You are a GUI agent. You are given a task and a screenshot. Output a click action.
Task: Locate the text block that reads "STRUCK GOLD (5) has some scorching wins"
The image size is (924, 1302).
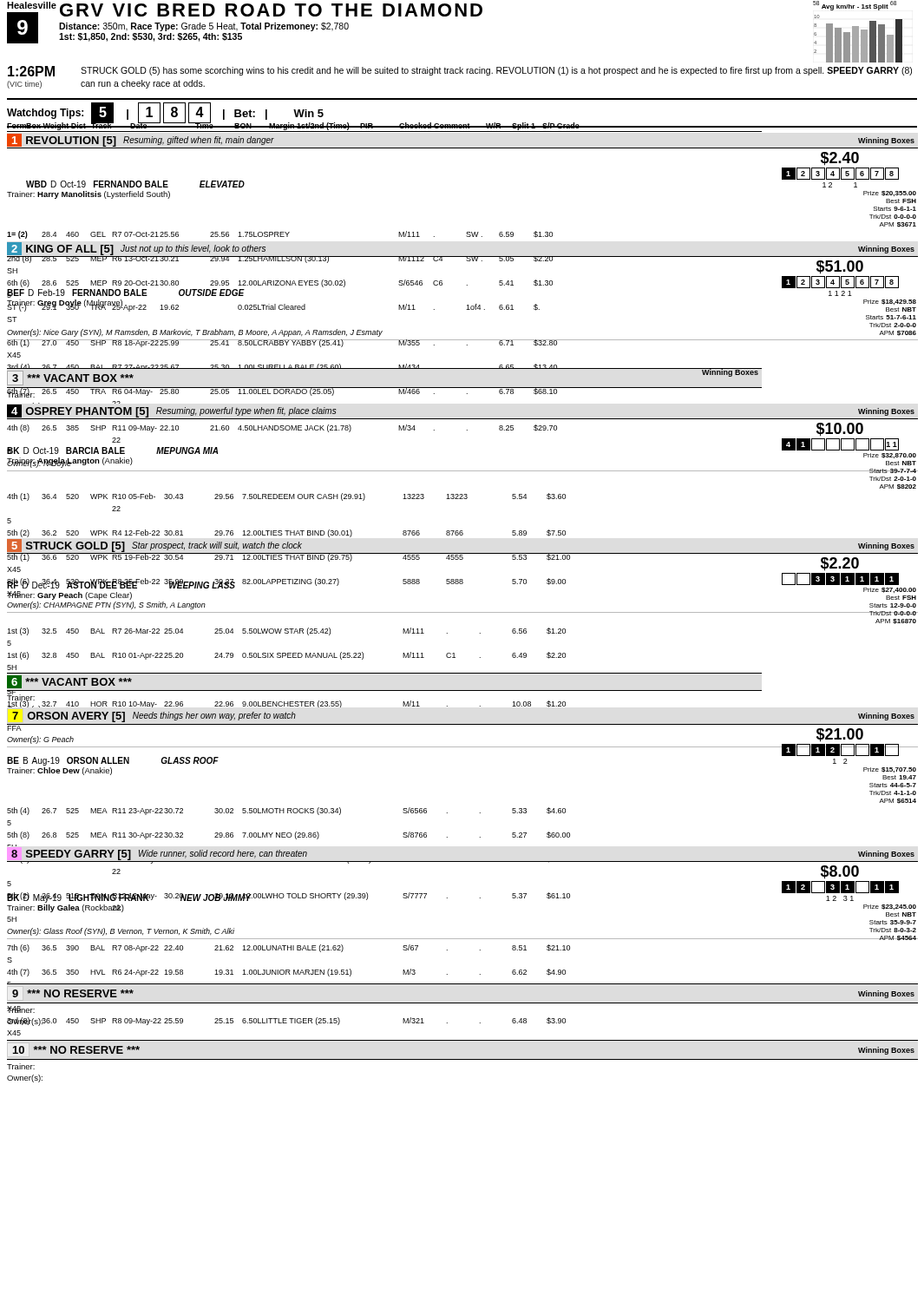[x=497, y=77]
